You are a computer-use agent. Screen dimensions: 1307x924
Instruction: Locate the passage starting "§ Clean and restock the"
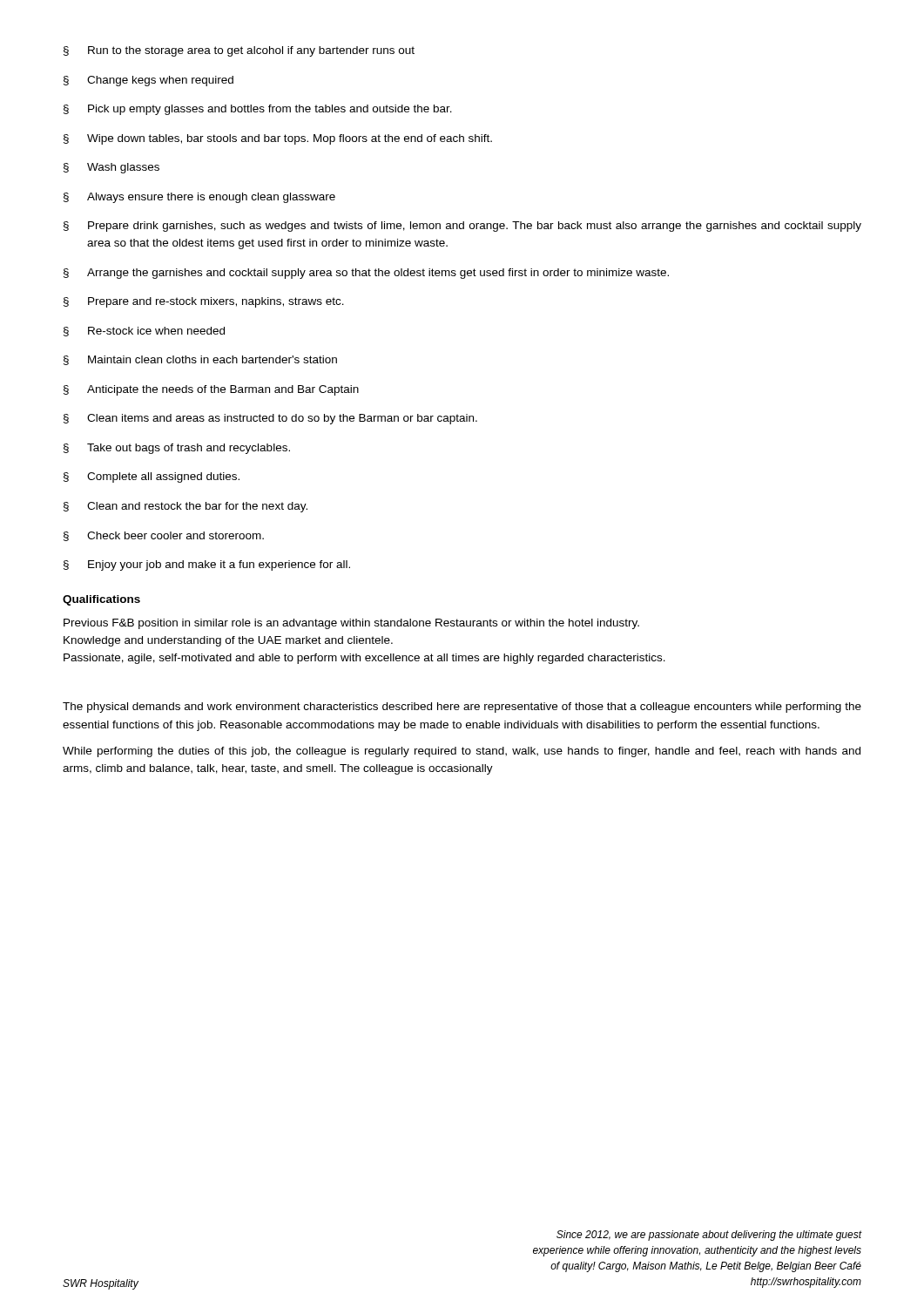pyautogui.click(x=185, y=507)
